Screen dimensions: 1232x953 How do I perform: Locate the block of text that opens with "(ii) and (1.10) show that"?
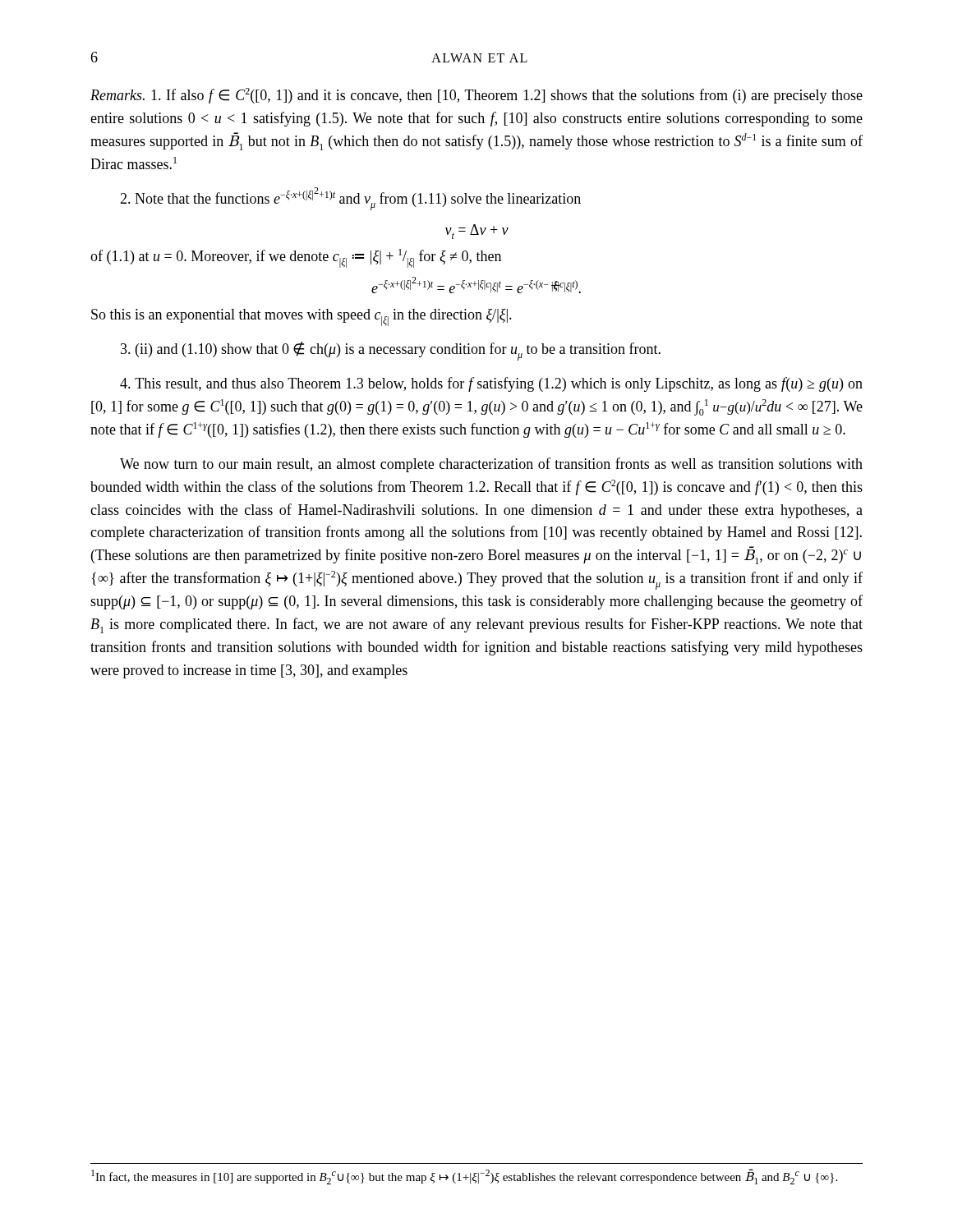(476, 350)
